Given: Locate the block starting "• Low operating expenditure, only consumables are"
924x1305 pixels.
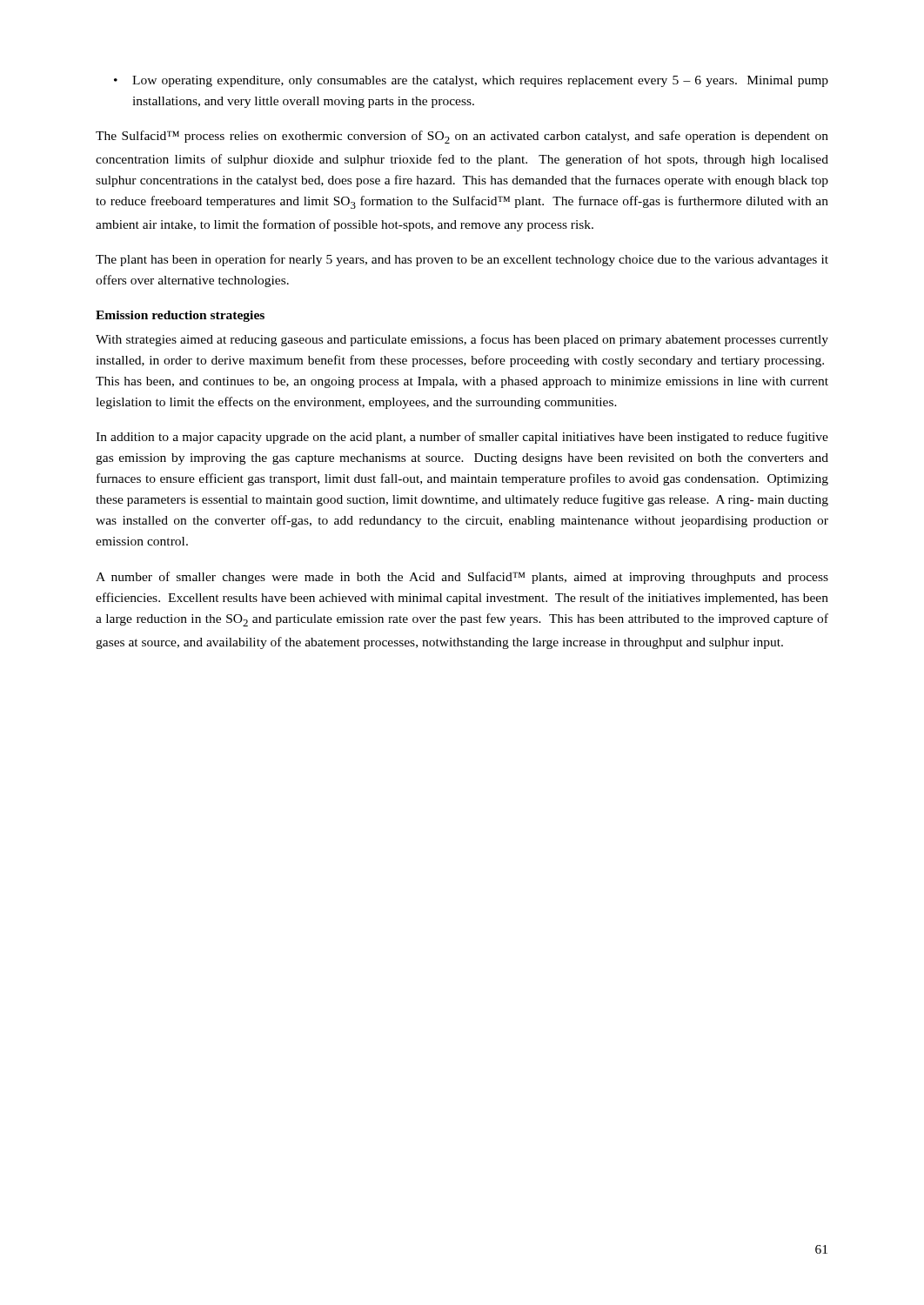Looking at the screenshot, I should pos(471,91).
